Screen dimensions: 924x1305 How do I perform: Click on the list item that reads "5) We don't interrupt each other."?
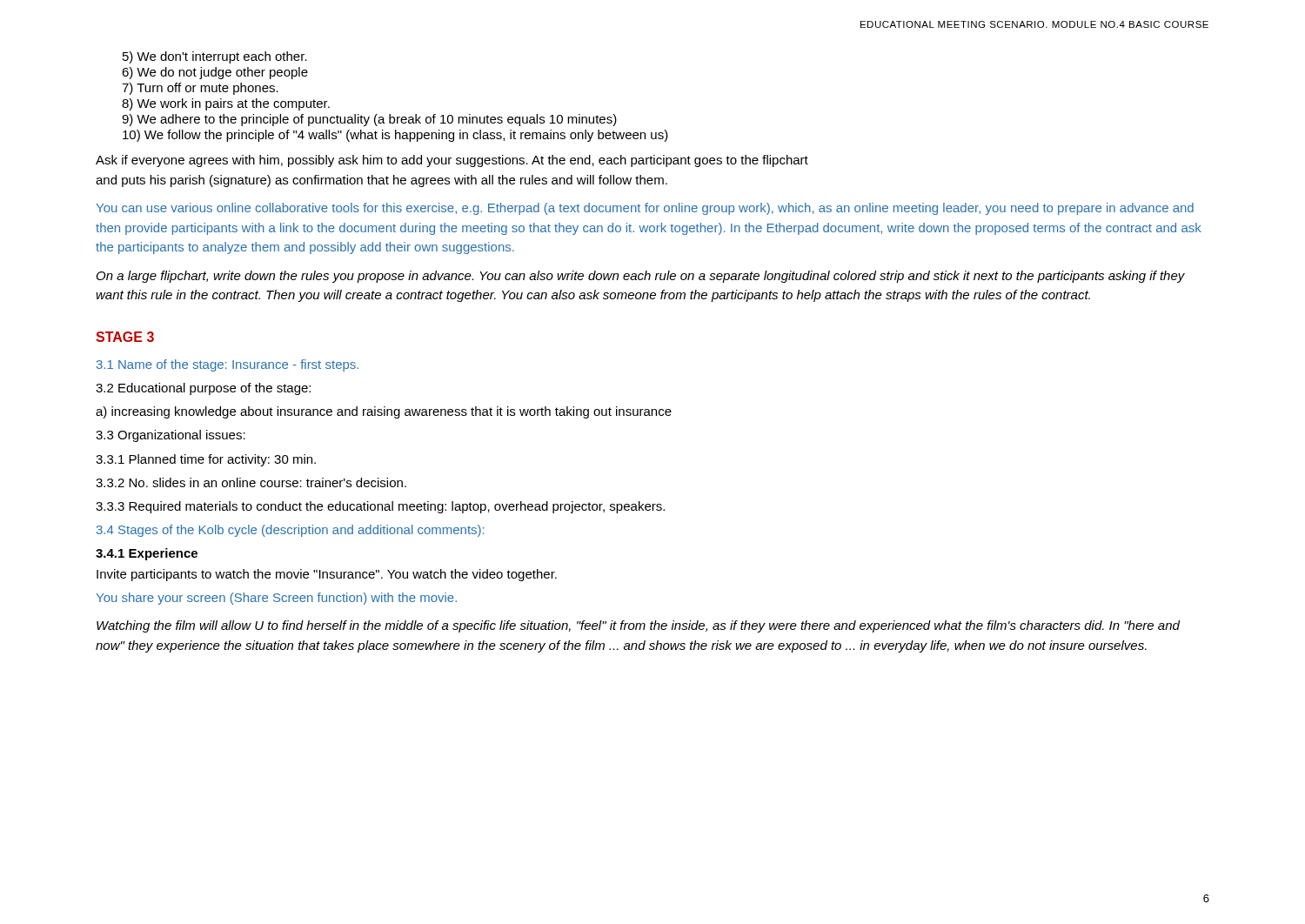(215, 56)
